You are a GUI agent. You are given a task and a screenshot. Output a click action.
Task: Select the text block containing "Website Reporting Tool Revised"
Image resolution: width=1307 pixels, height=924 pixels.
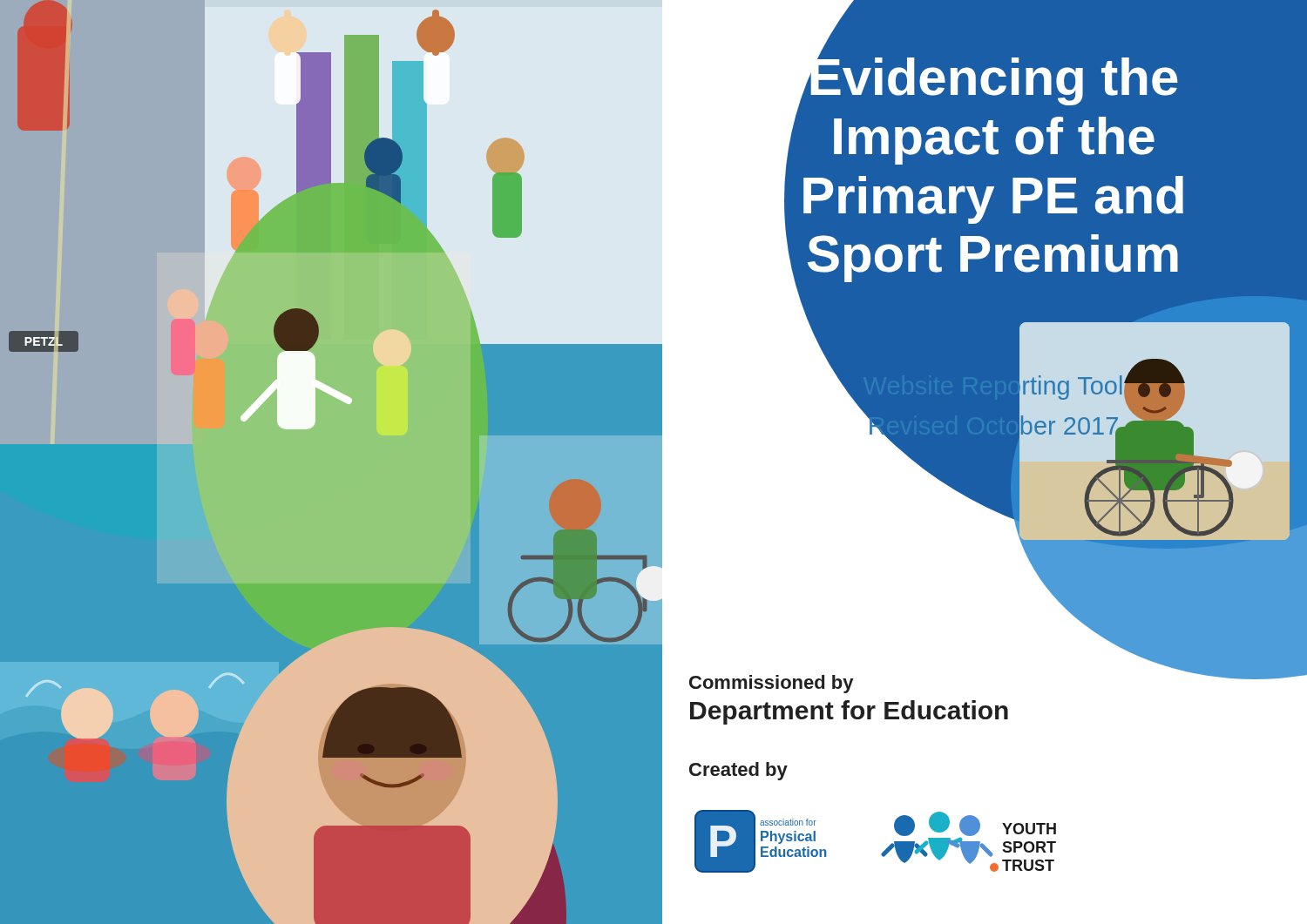click(x=993, y=406)
